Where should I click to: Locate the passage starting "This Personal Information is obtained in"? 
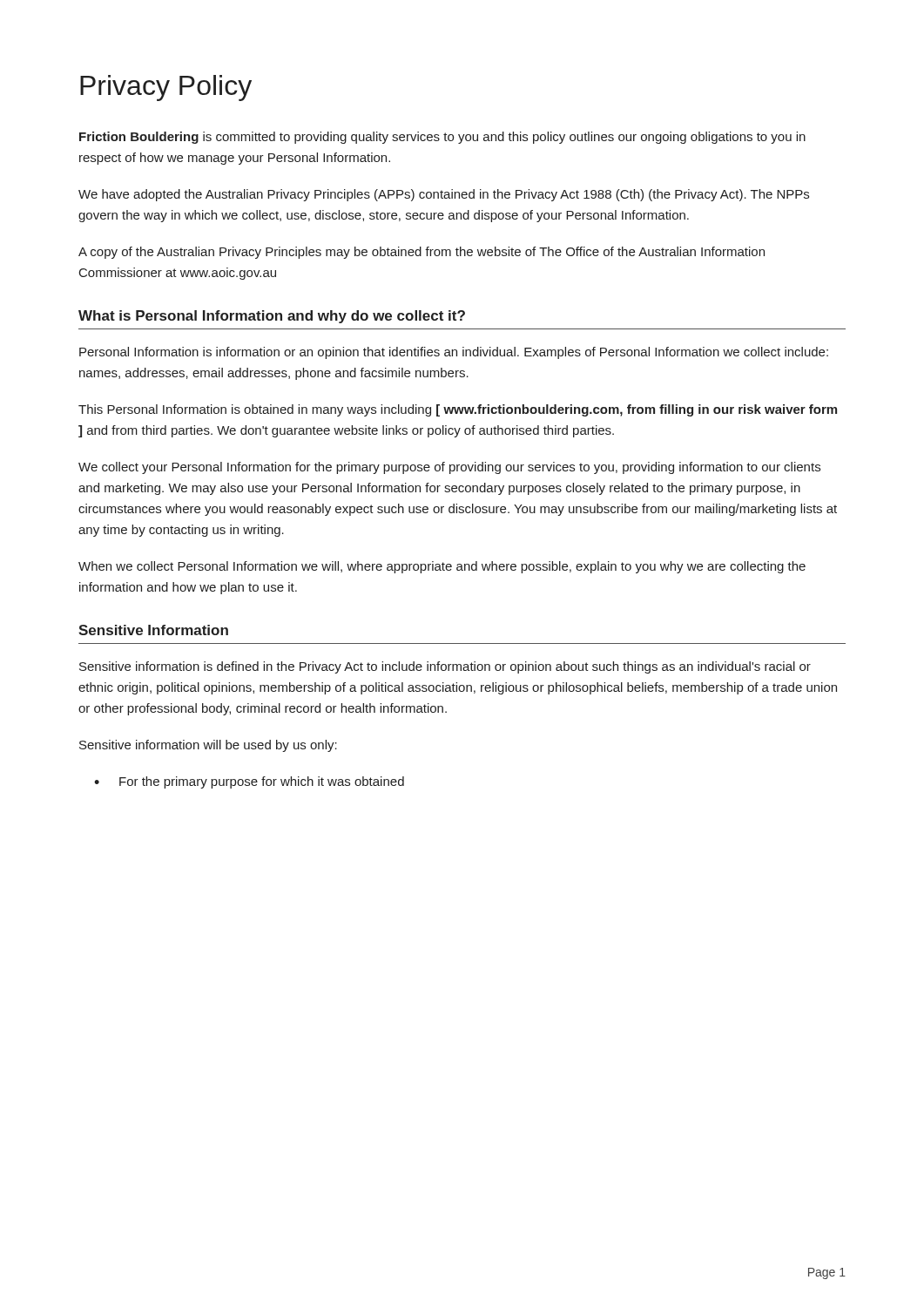tap(458, 420)
